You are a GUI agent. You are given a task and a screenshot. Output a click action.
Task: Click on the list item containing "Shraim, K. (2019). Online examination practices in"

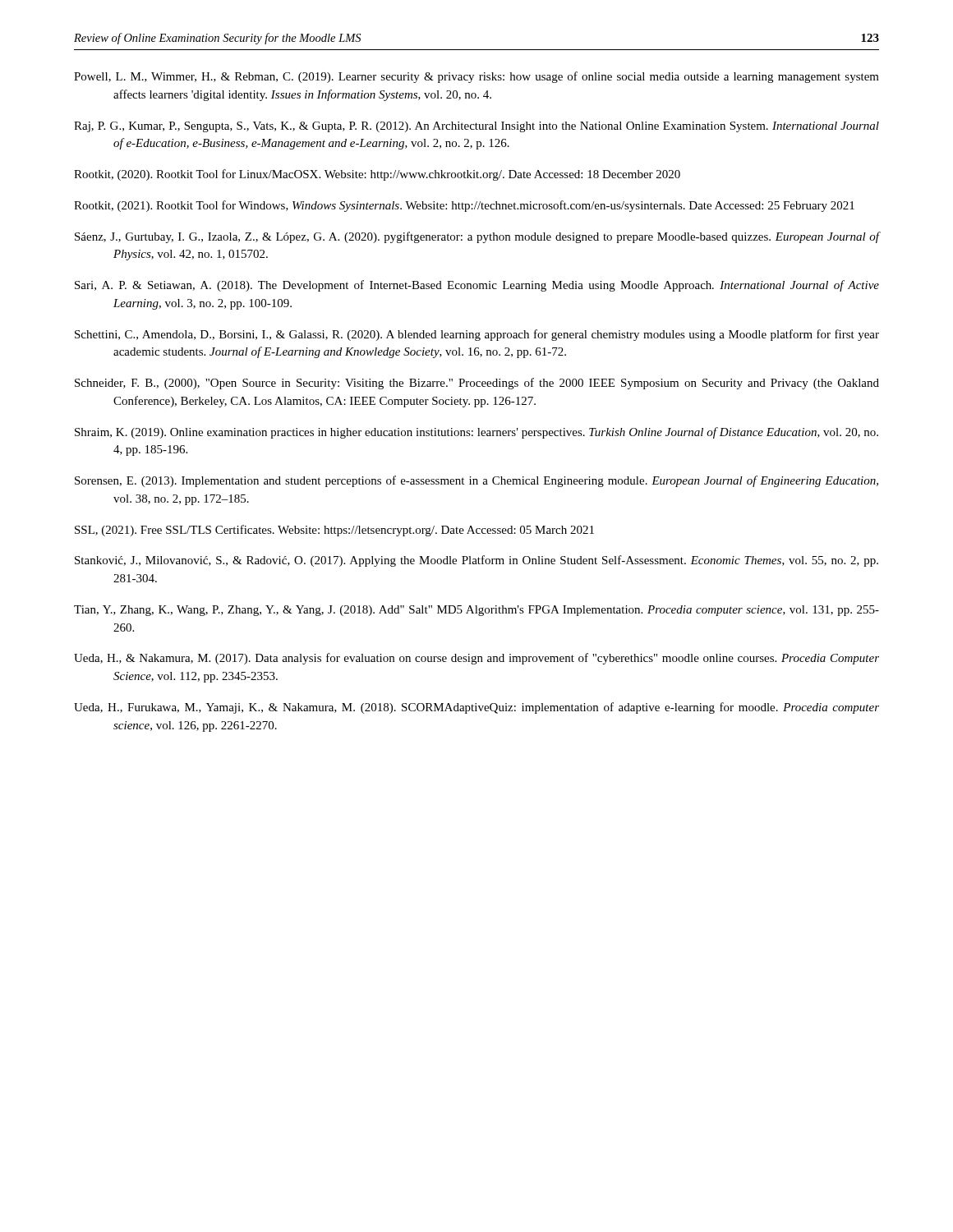click(x=476, y=441)
